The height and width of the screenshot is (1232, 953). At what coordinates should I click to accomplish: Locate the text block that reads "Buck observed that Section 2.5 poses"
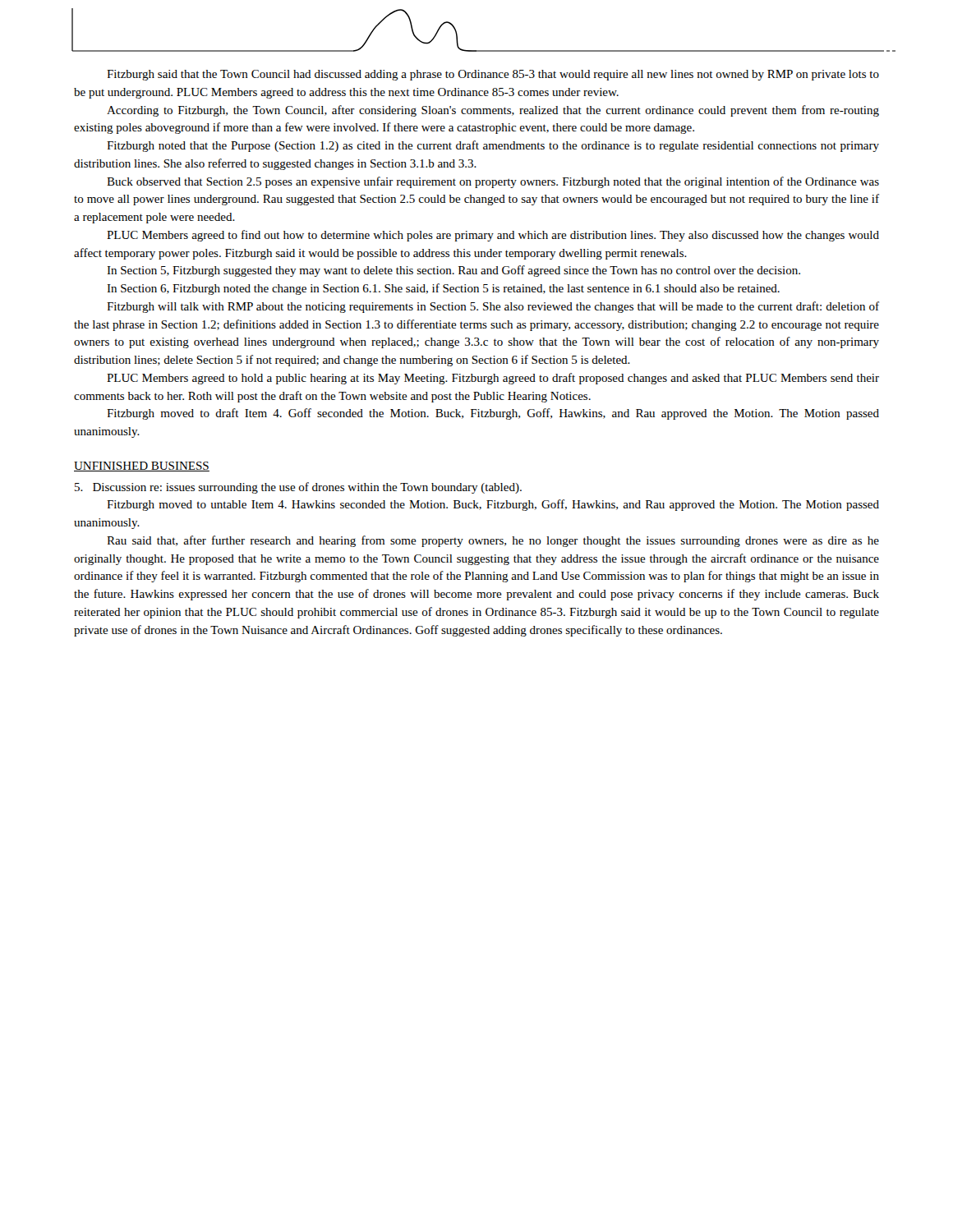pyautogui.click(x=476, y=200)
